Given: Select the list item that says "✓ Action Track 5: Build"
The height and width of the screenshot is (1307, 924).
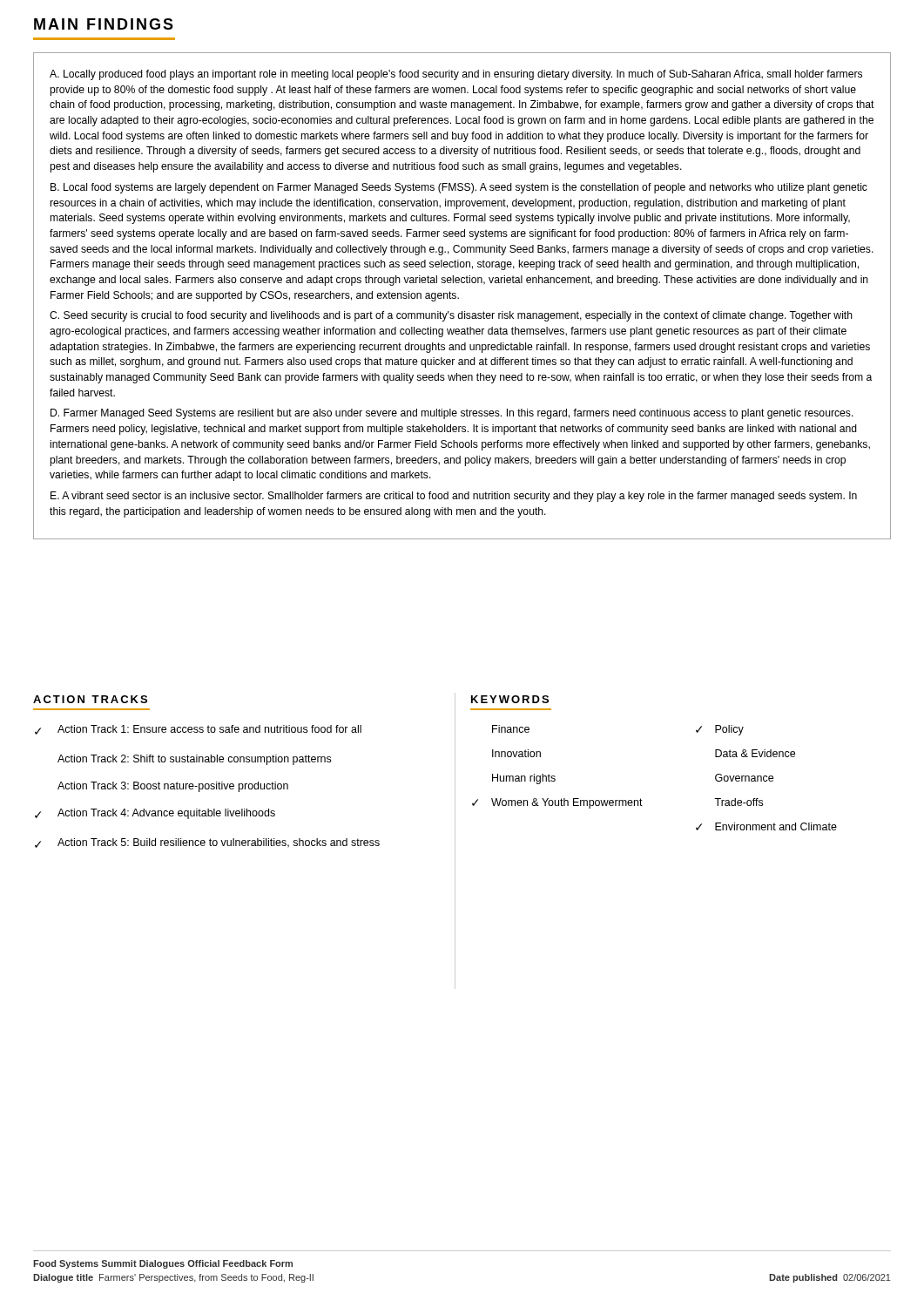Looking at the screenshot, I should click(x=233, y=844).
